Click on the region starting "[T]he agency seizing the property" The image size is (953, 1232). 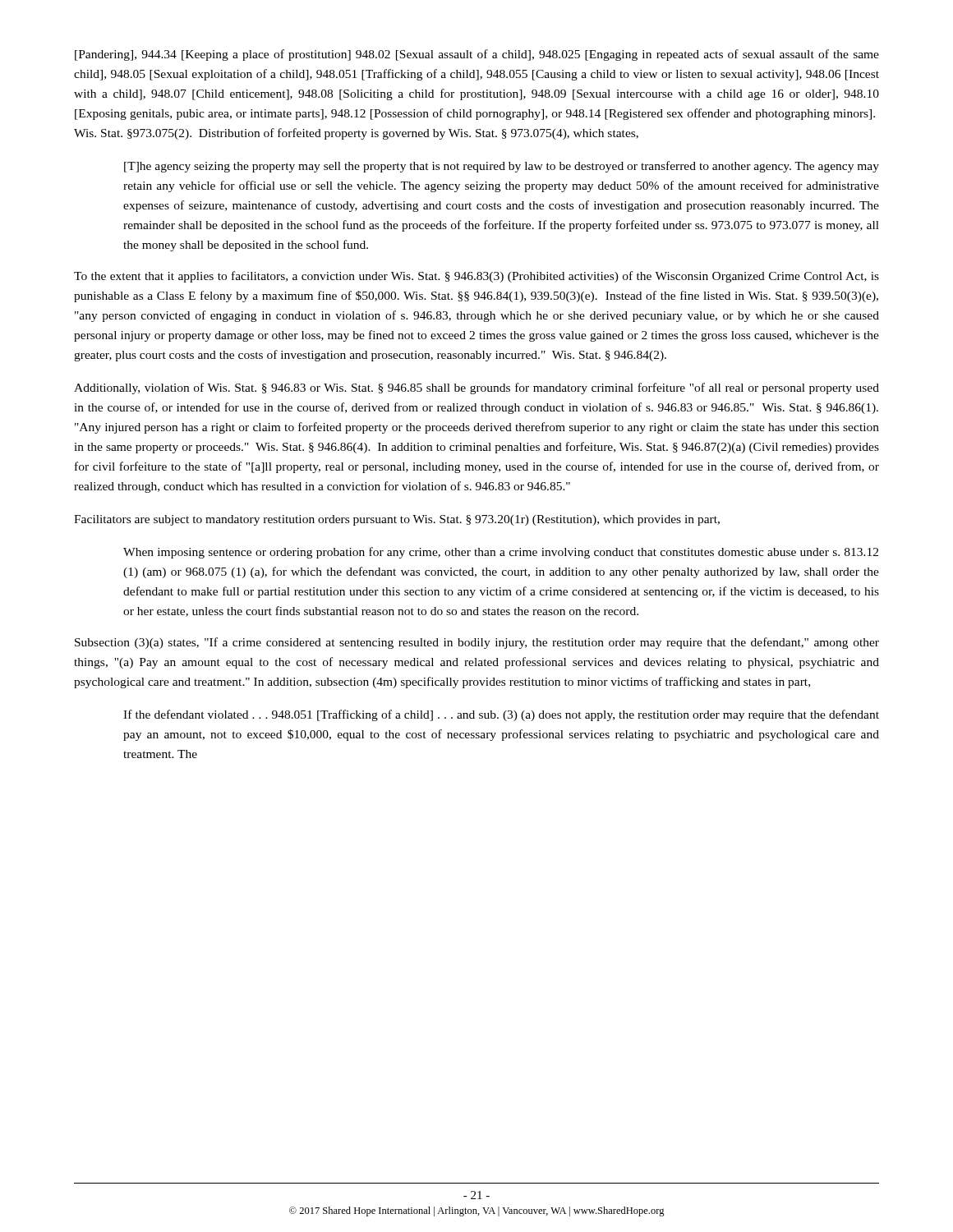pos(501,205)
